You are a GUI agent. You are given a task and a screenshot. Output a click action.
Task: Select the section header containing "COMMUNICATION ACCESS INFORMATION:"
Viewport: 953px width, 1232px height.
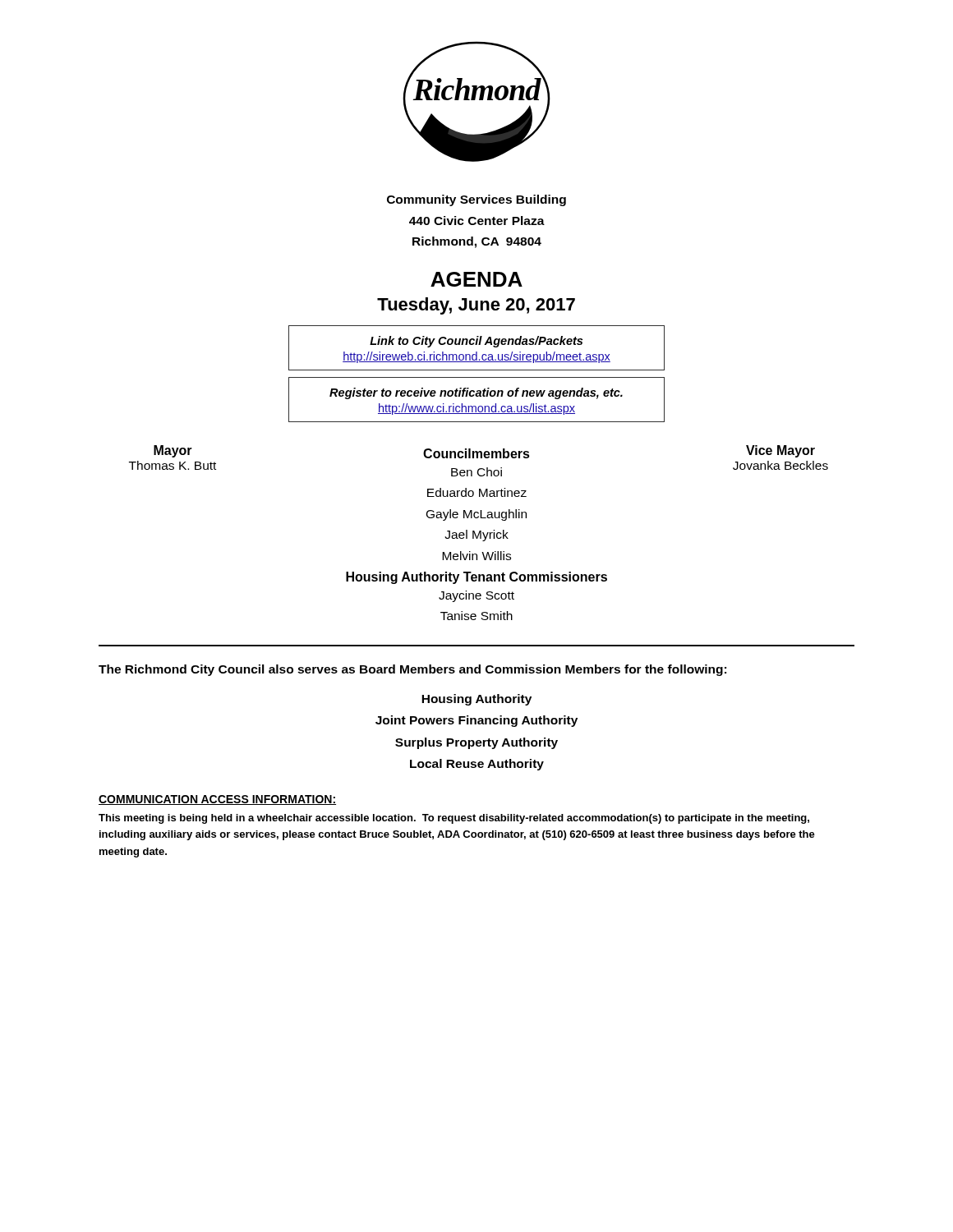point(217,799)
